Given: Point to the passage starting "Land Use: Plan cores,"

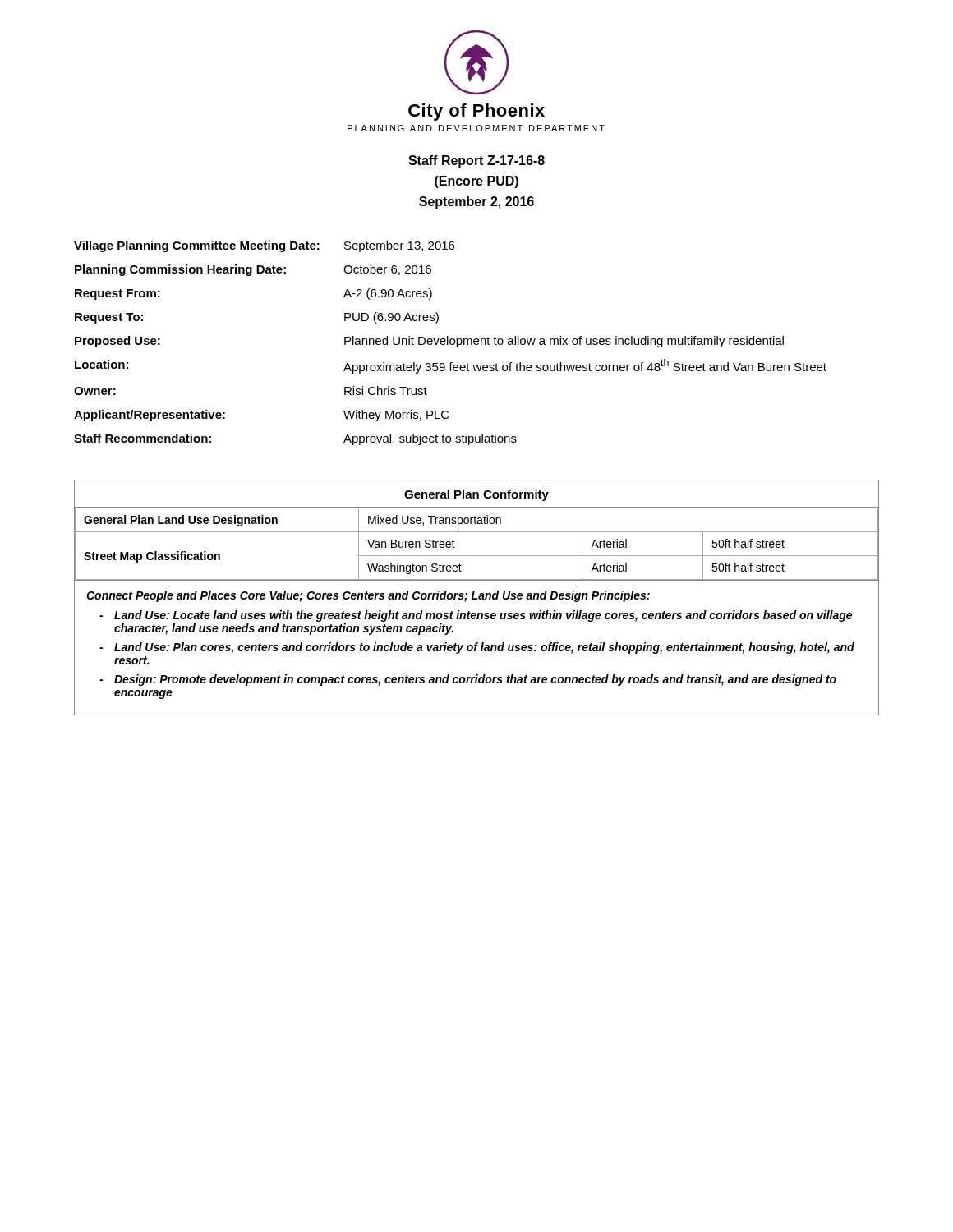Looking at the screenshot, I should click(484, 654).
